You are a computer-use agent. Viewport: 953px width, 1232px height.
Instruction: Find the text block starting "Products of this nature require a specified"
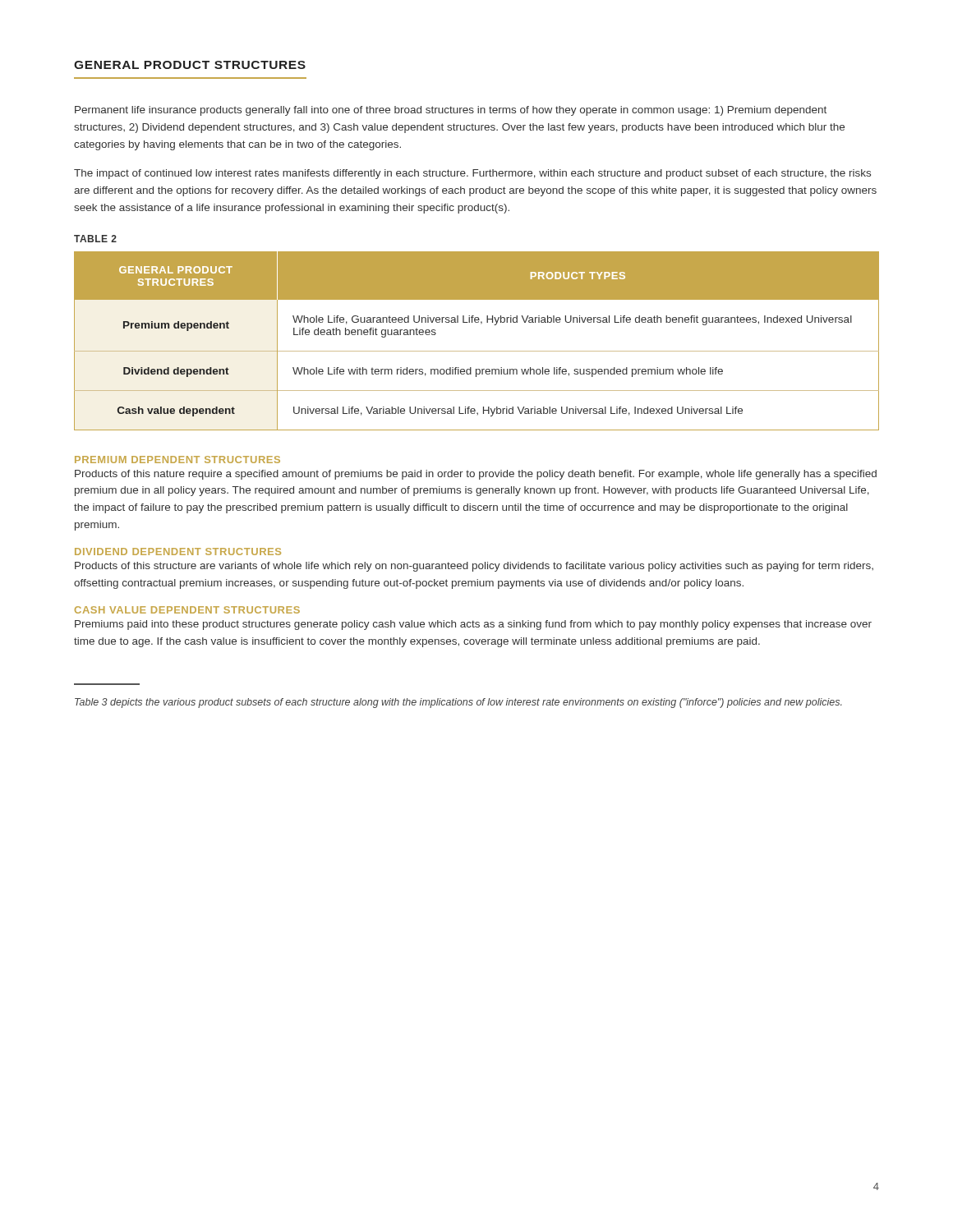point(476,499)
